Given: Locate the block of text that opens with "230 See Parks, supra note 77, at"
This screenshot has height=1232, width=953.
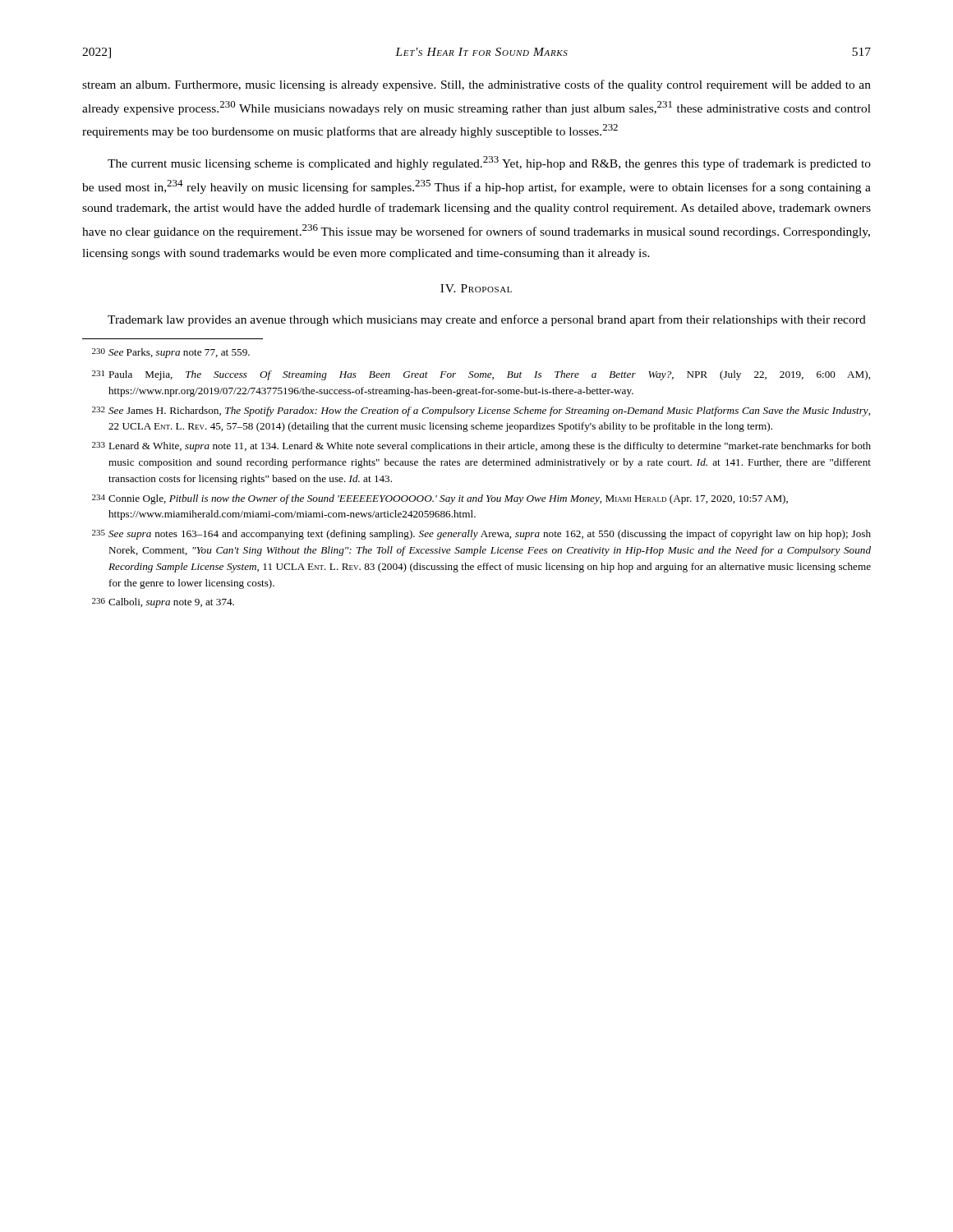Looking at the screenshot, I should tap(171, 353).
